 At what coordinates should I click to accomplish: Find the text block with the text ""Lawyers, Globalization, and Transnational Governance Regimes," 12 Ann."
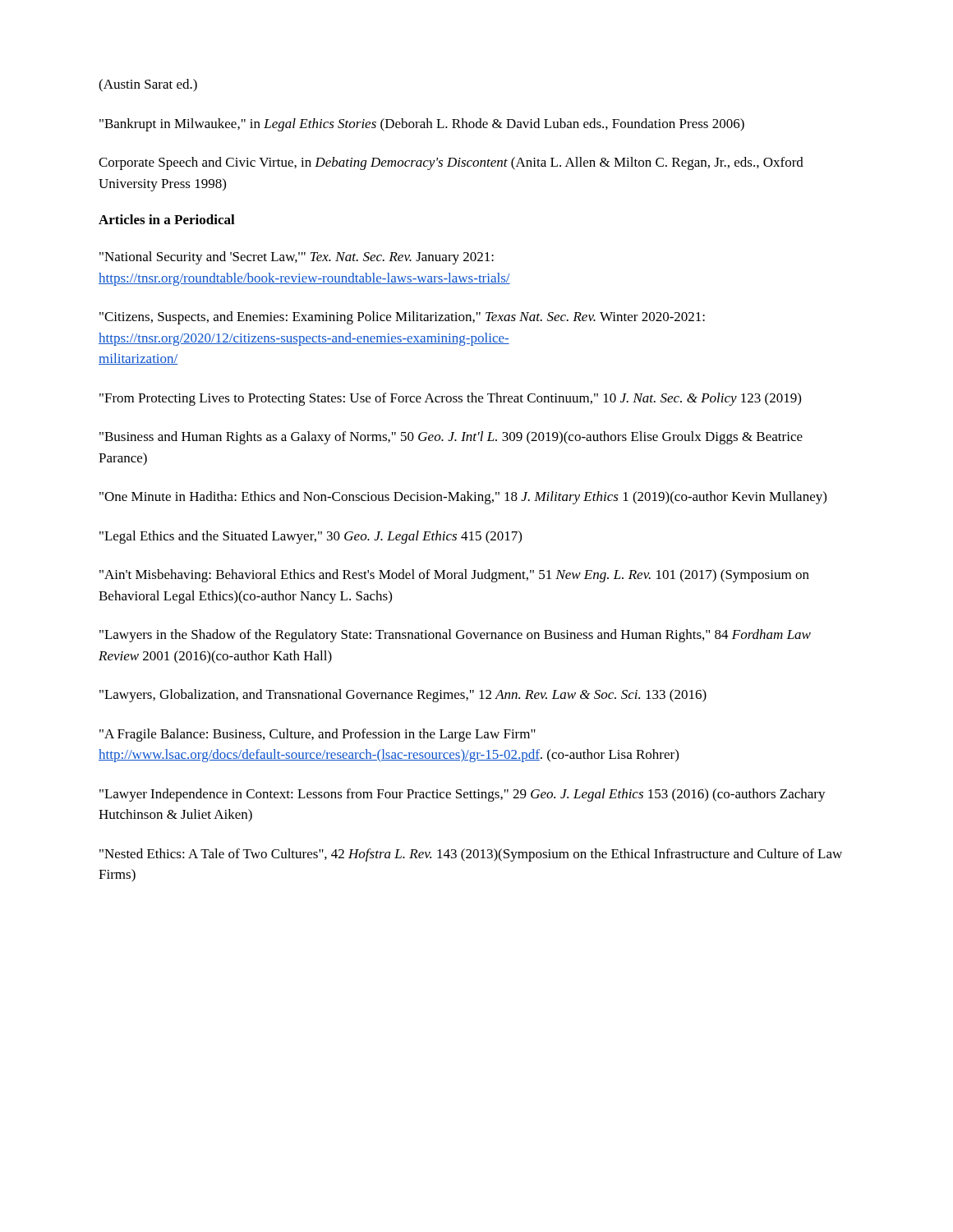click(x=403, y=694)
